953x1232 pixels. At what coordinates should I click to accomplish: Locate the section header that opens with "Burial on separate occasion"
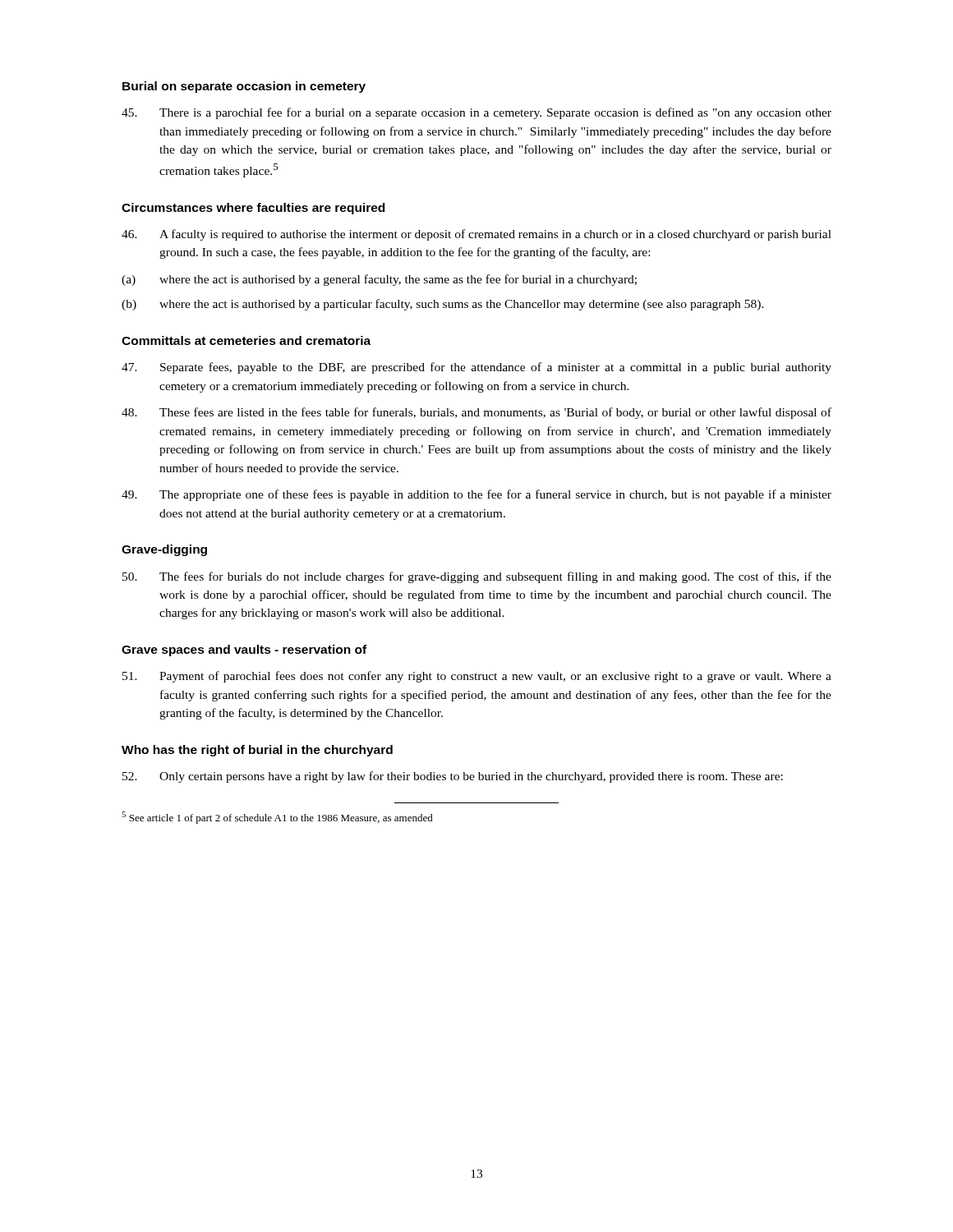(244, 86)
